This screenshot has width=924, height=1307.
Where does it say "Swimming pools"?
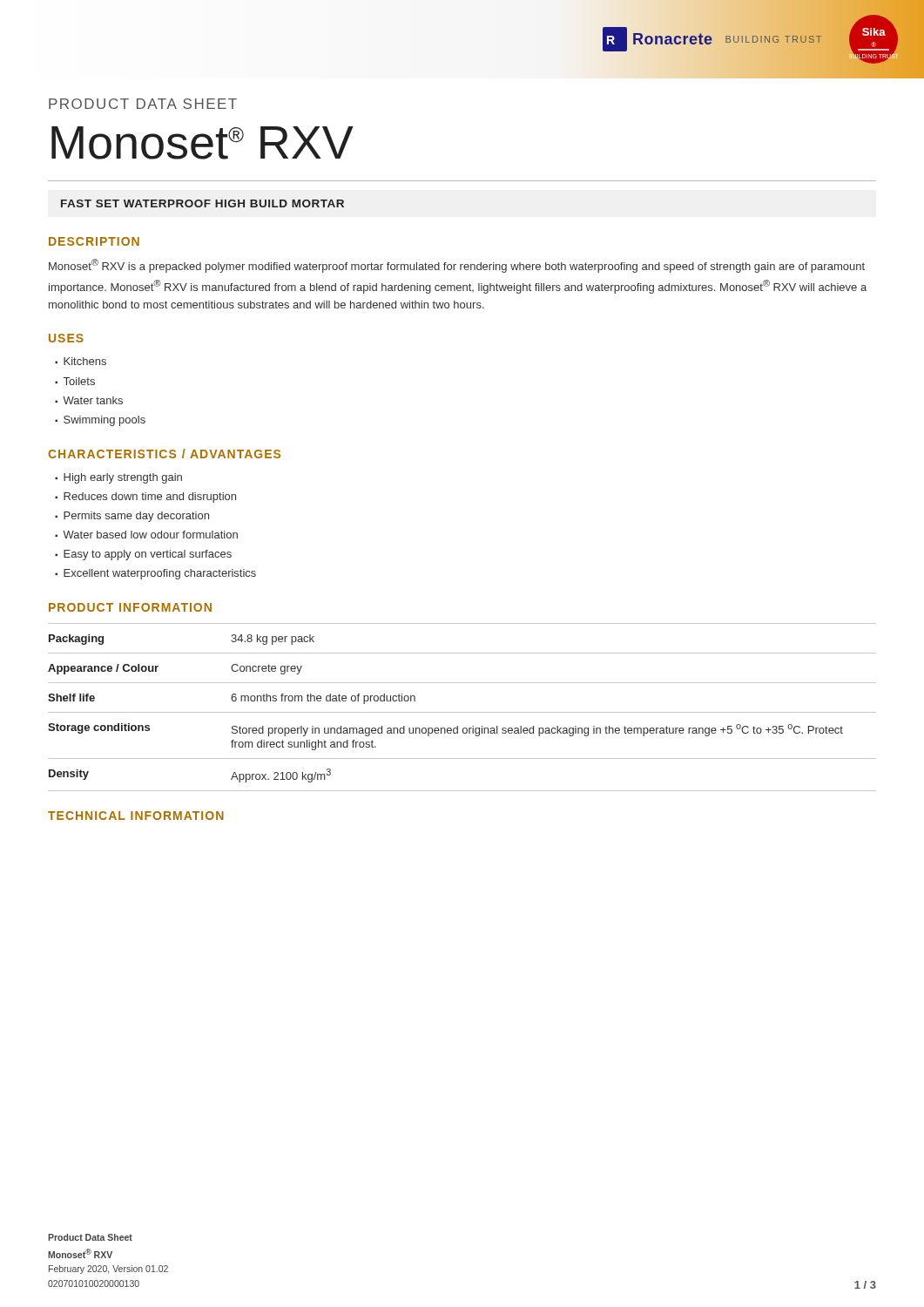[x=100, y=421]
